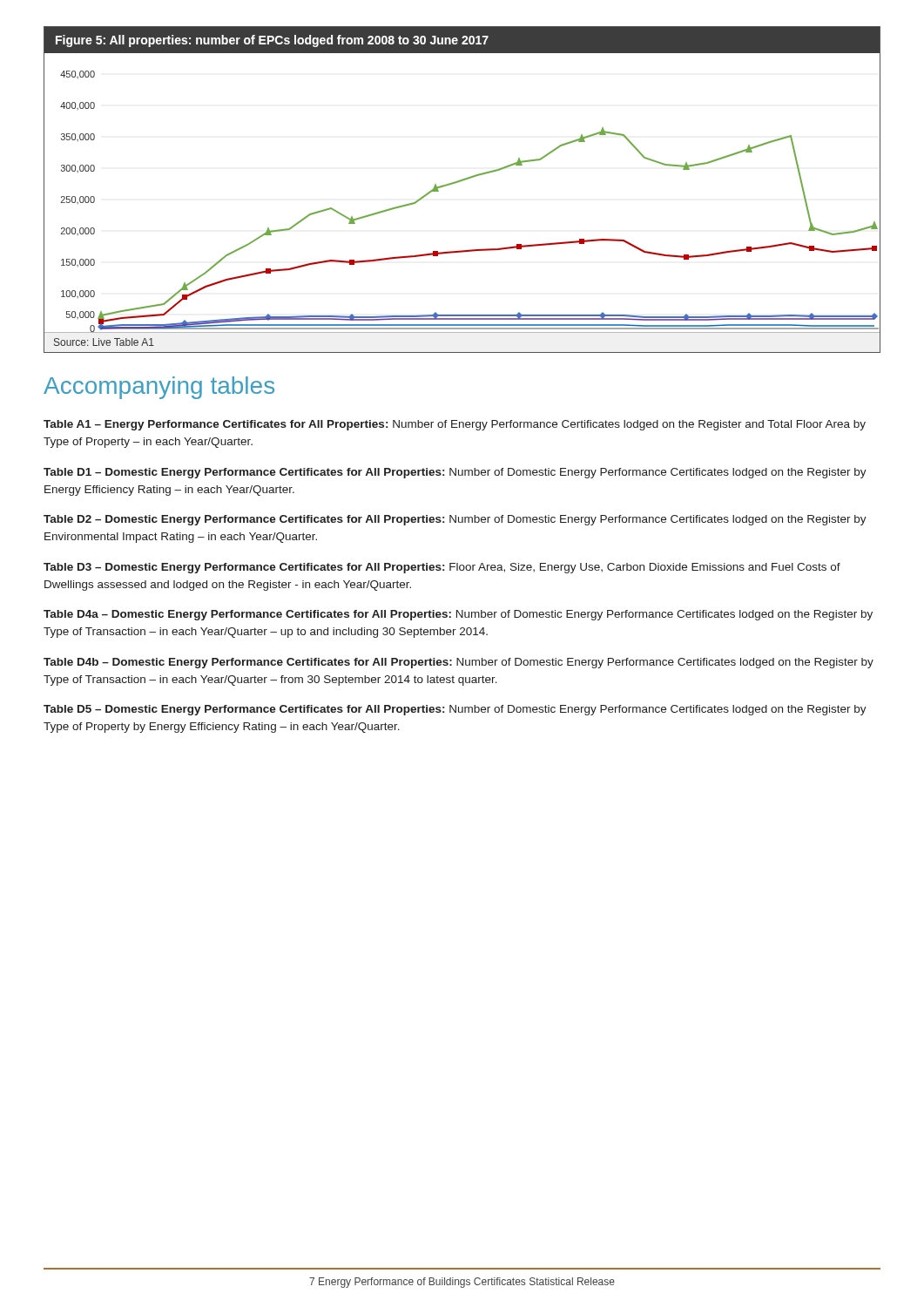Image resolution: width=924 pixels, height=1307 pixels.
Task: Find the block on this page that starts "Table D3 – Domestic"
Action: 442,575
